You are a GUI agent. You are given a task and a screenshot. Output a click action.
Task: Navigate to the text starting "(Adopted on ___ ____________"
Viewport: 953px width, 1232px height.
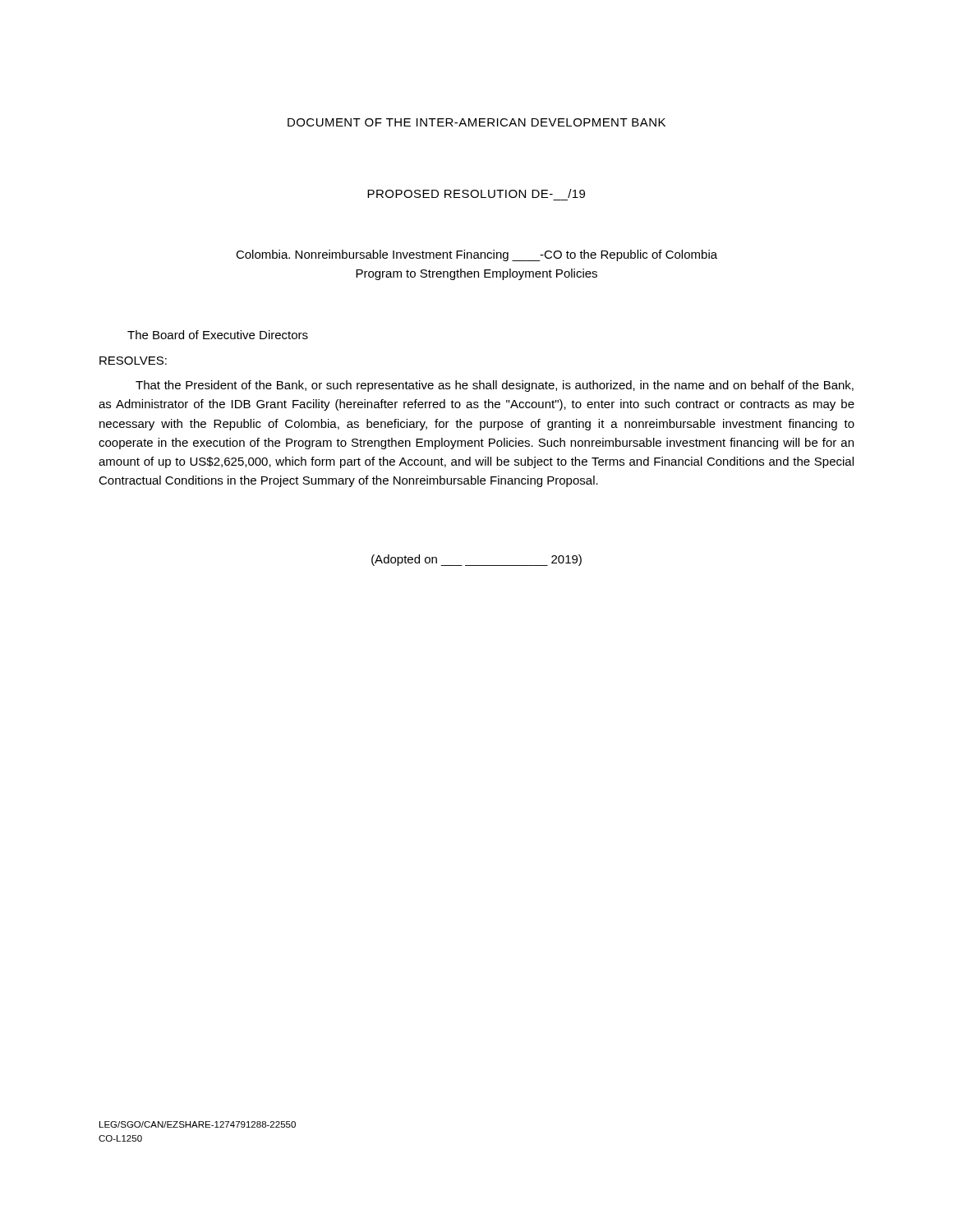point(476,559)
